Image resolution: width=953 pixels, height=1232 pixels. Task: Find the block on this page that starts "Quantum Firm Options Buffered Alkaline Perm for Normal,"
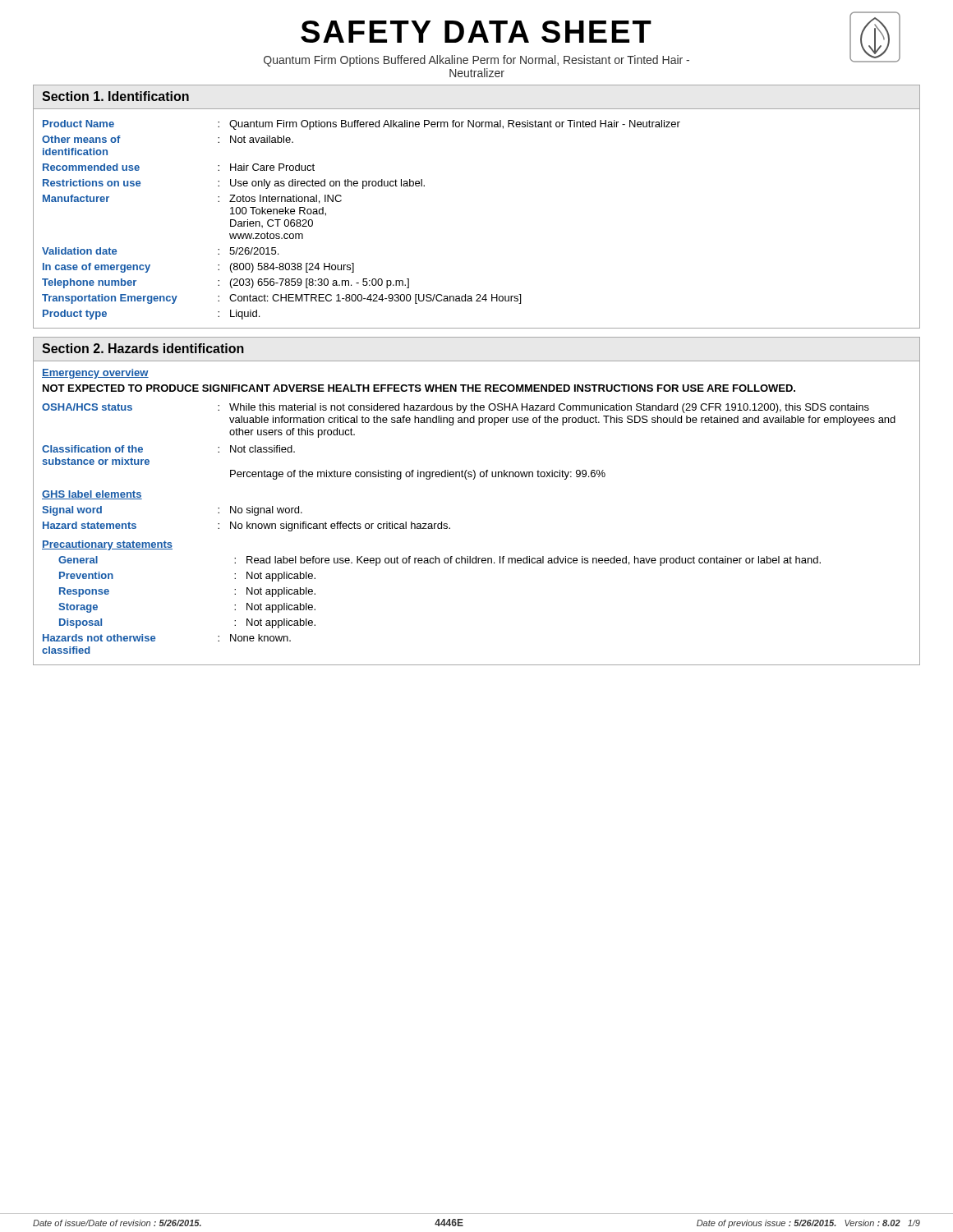click(476, 67)
